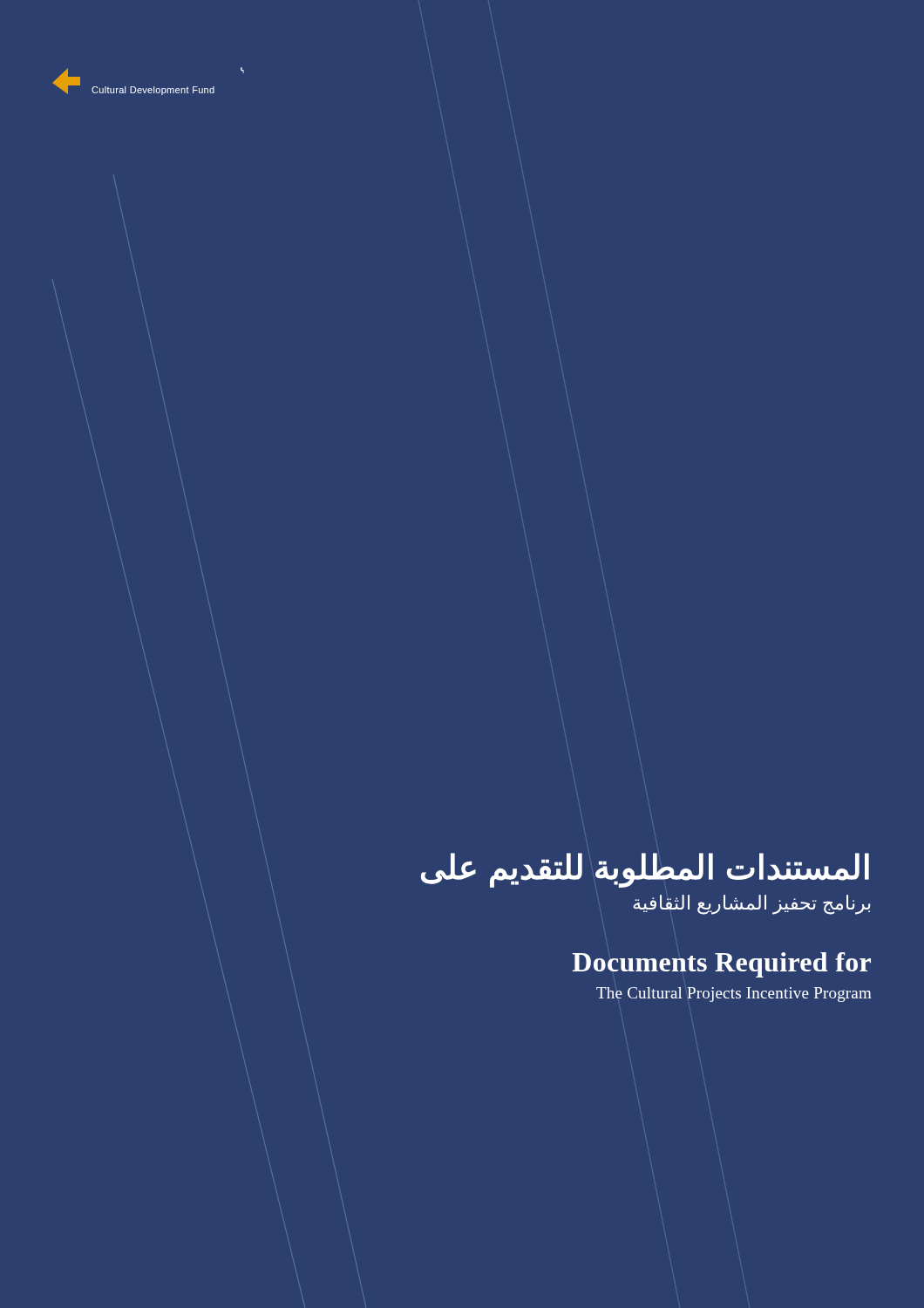Locate the logo
924x1308 pixels.
click(x=148, y=78)
